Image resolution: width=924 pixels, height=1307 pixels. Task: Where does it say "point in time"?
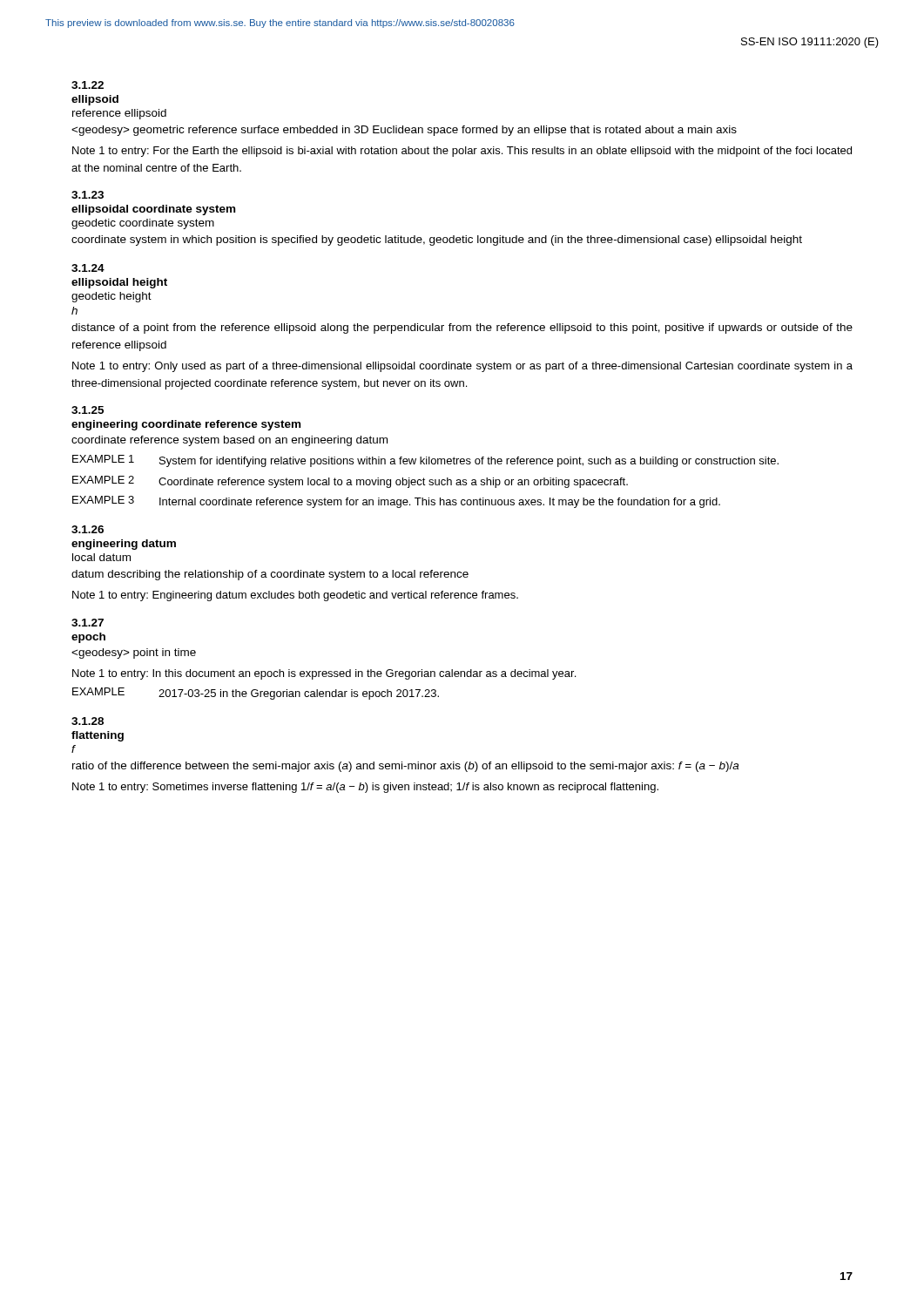134,654
